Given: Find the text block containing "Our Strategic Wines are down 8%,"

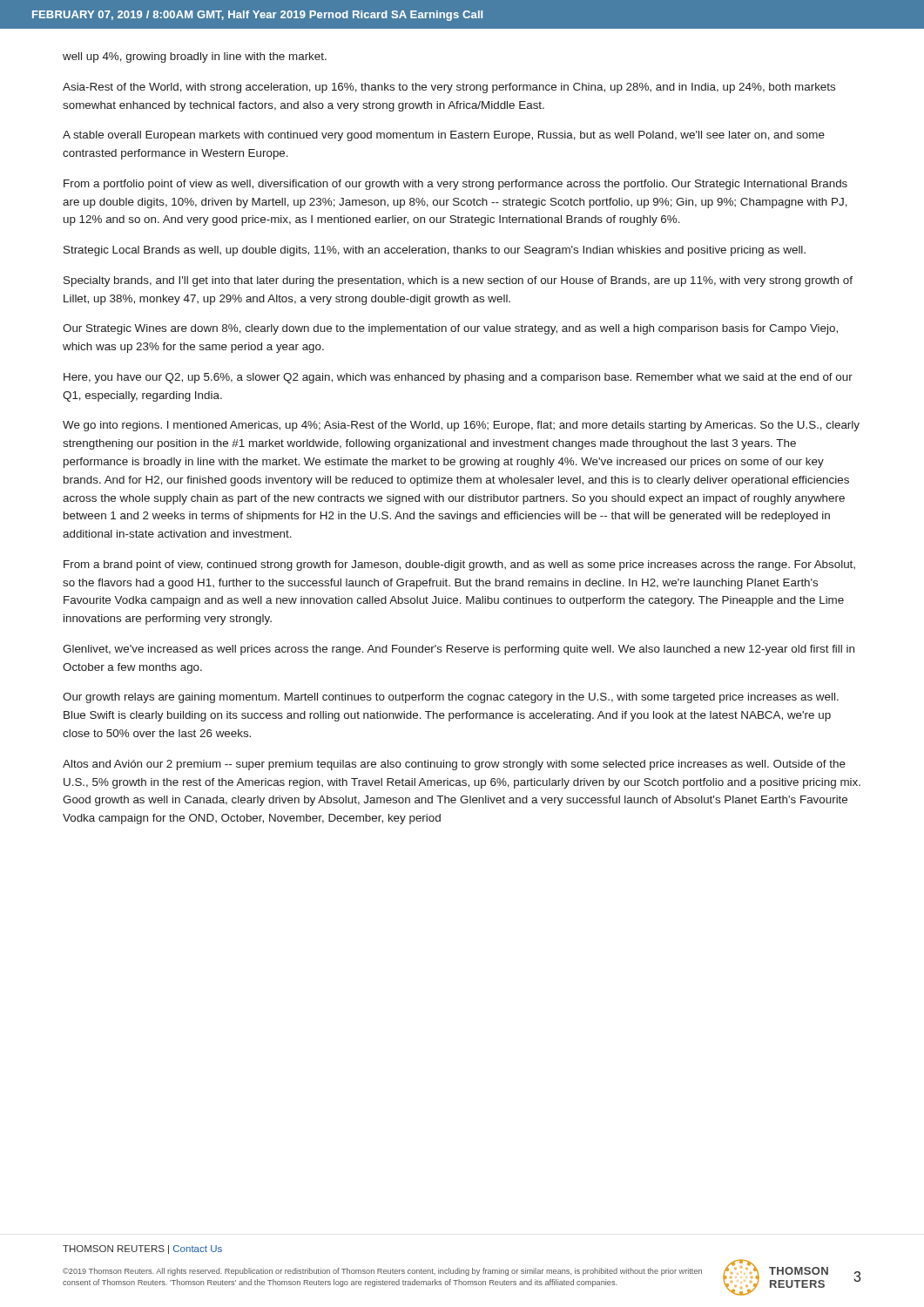Looking at the screenshot, I should point(451,337).
